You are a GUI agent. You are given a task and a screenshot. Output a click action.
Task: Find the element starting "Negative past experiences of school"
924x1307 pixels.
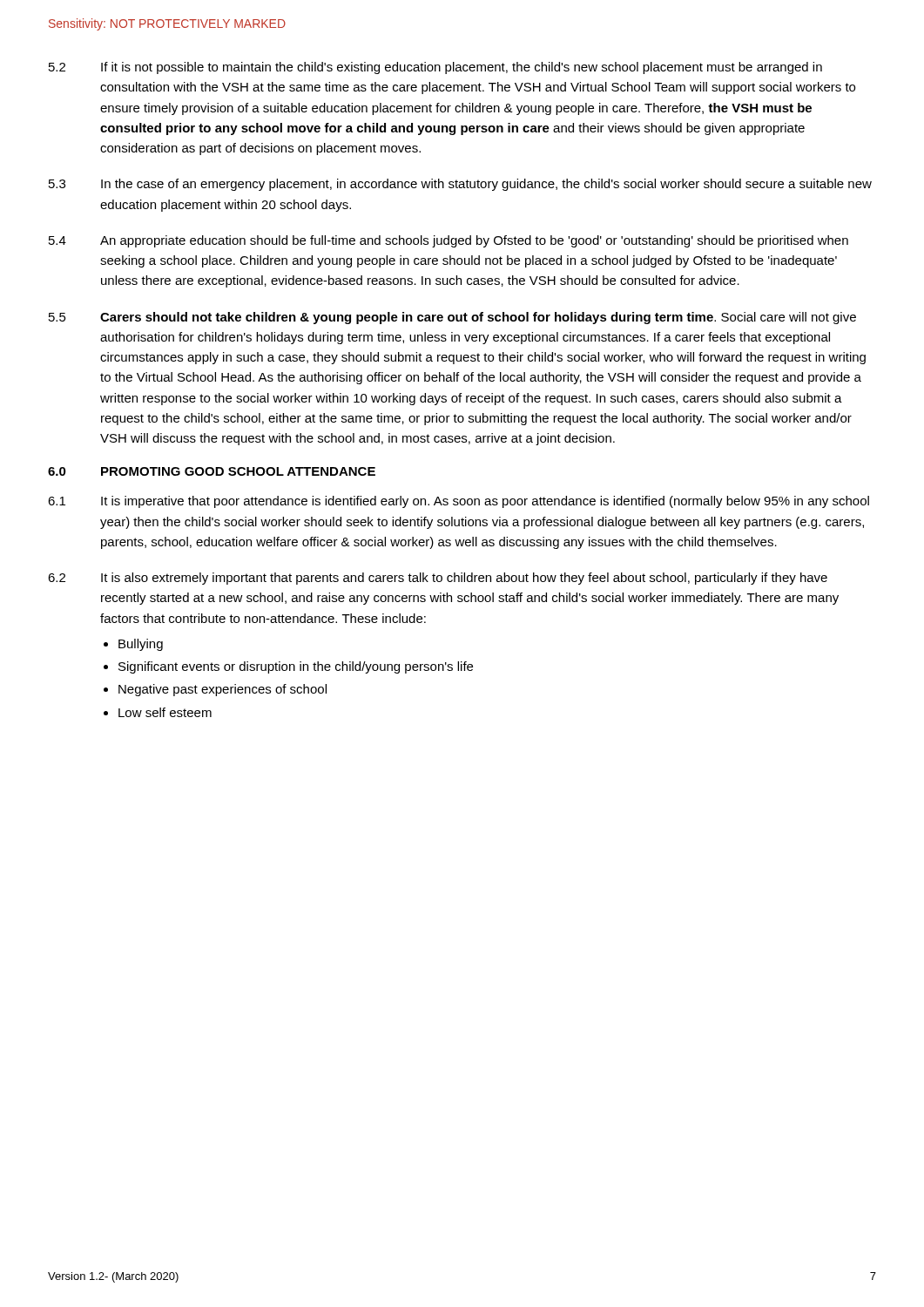pyautogui.click(x=222, y=689)
